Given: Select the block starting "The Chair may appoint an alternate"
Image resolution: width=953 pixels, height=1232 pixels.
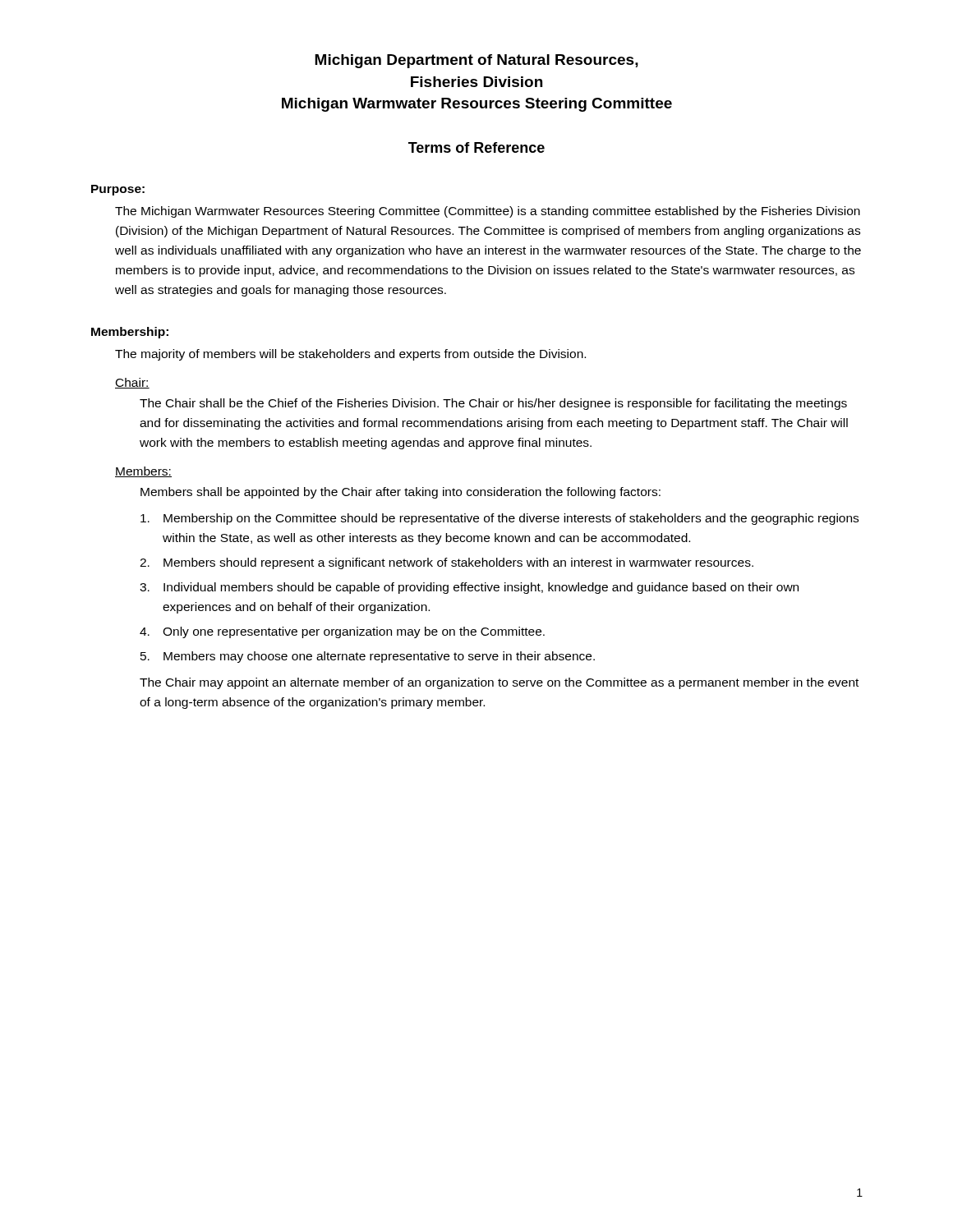Looking at the screenshot, I should 499,692.
